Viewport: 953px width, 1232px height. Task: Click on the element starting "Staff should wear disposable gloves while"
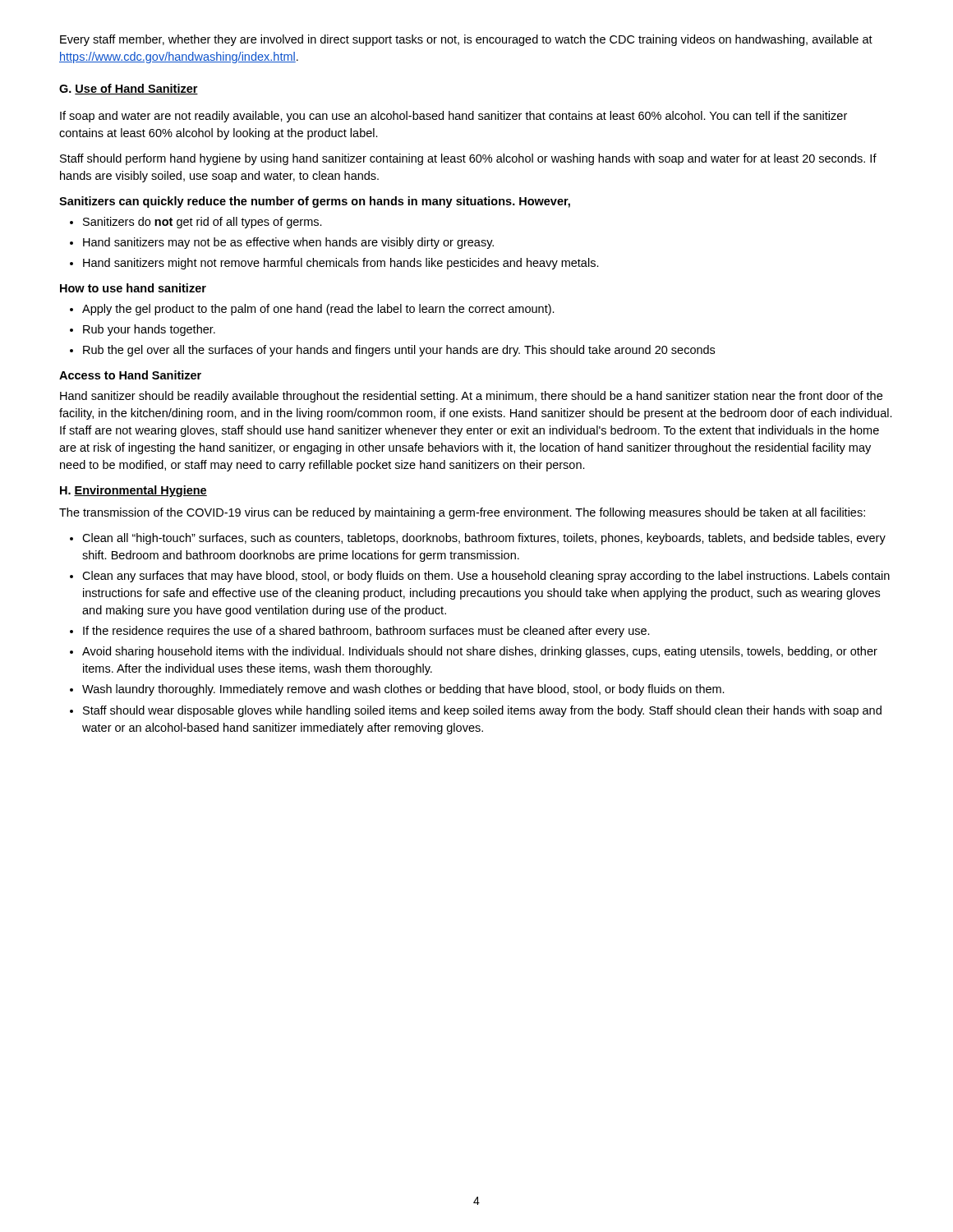[488, 719]
